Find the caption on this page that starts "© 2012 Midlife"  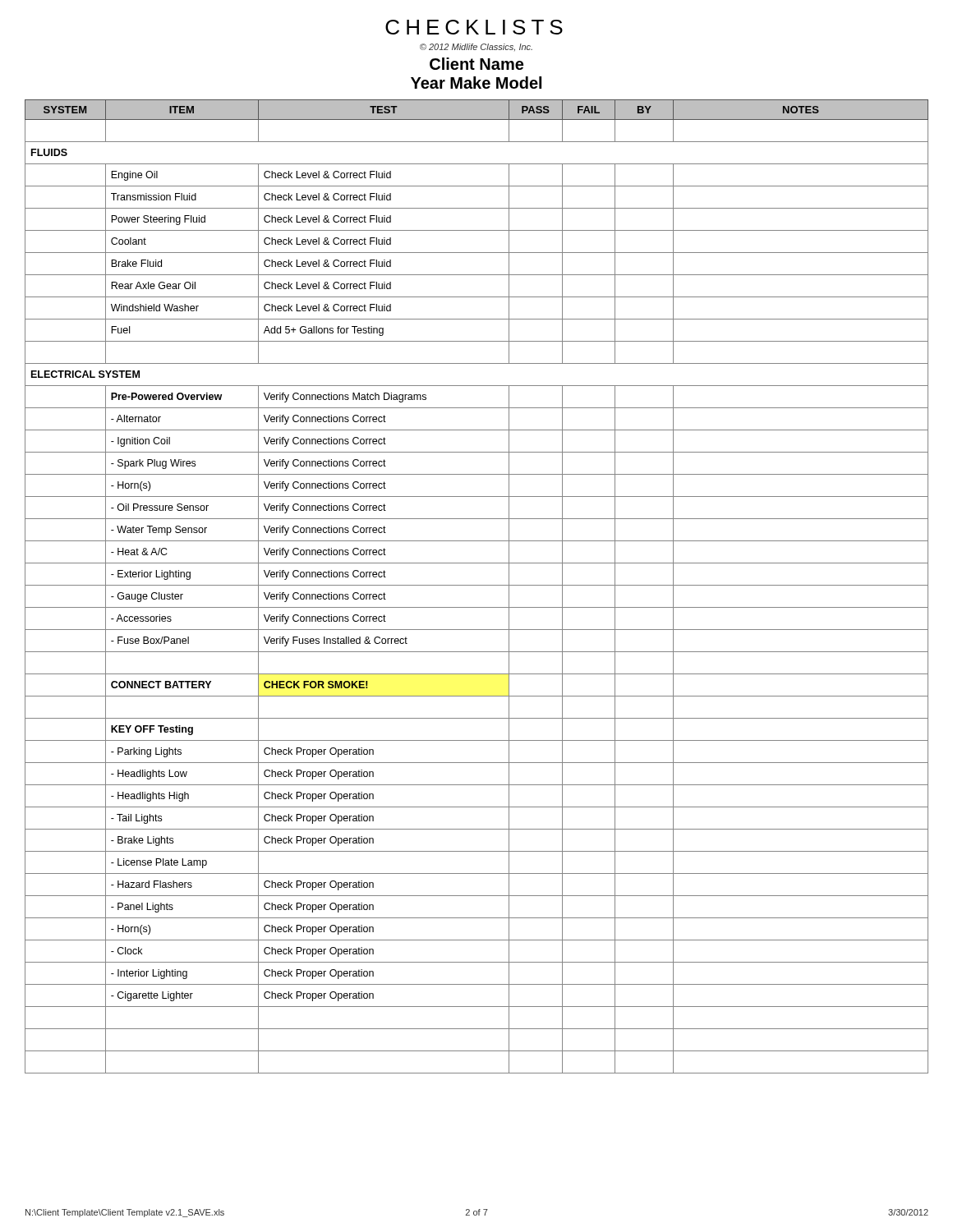tap(476, 47)
